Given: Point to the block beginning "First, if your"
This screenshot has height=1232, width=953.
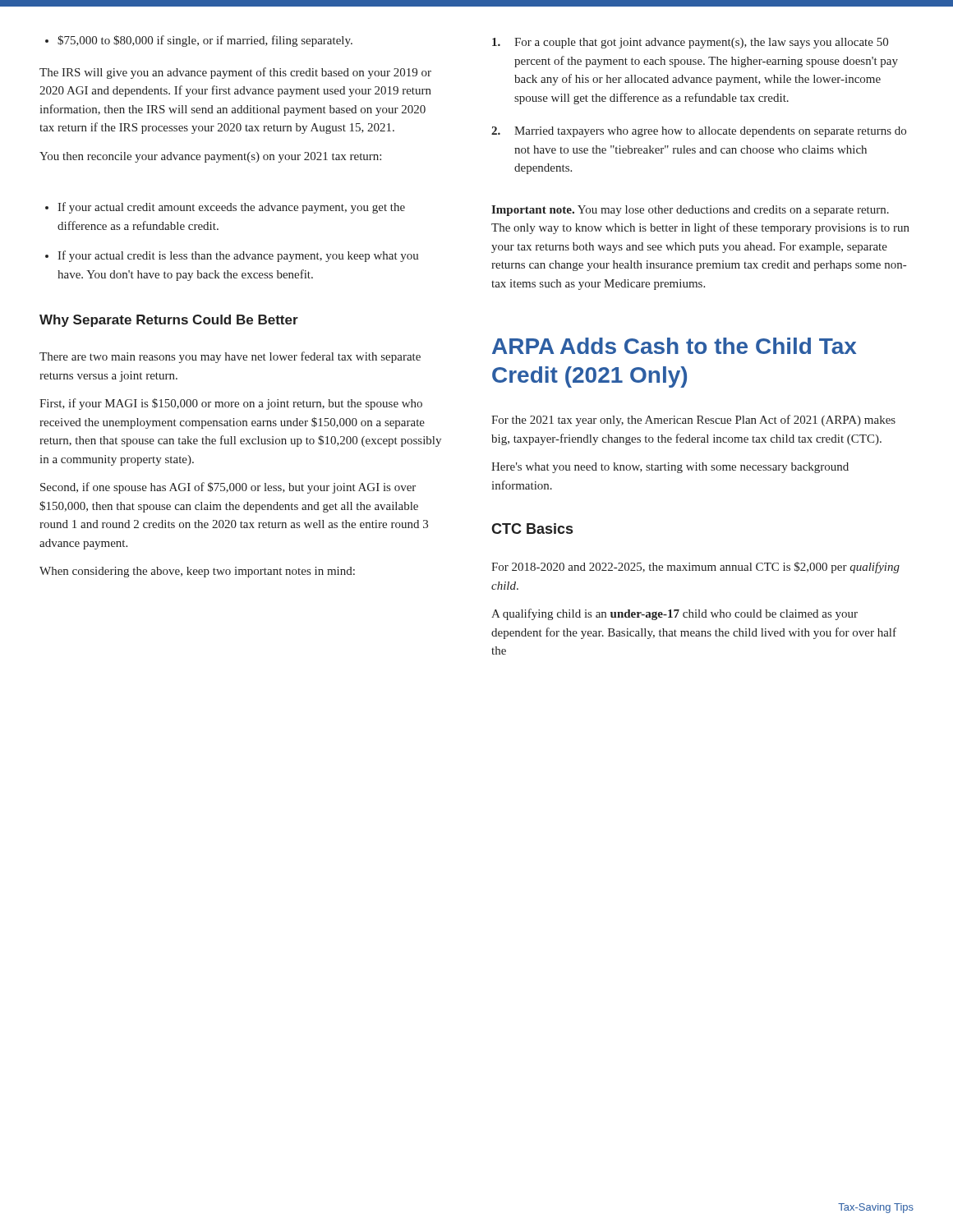Looking at the screenshot, I should tap(241, 431).
